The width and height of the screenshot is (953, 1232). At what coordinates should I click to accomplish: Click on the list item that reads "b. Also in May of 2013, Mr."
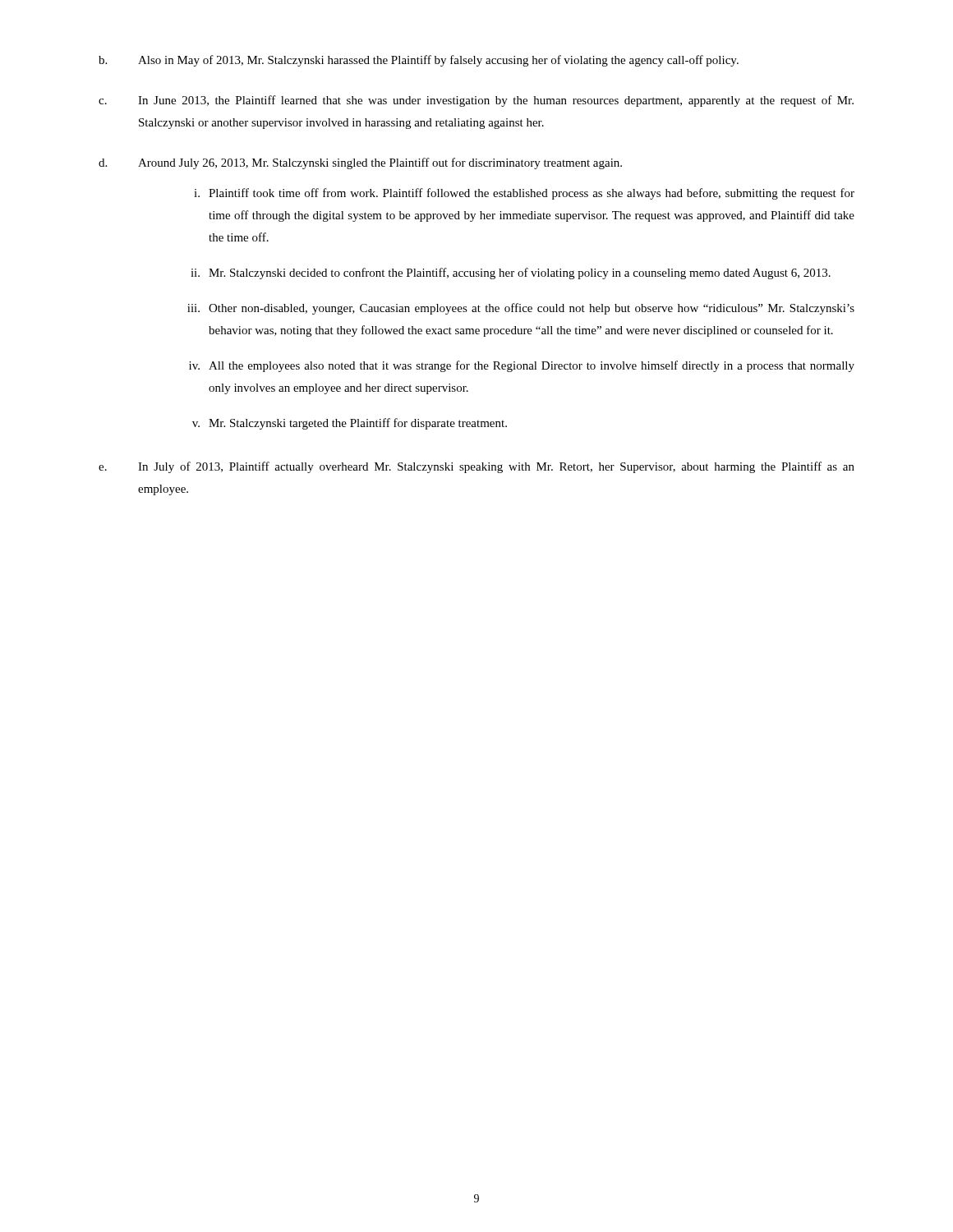(476, 60)
